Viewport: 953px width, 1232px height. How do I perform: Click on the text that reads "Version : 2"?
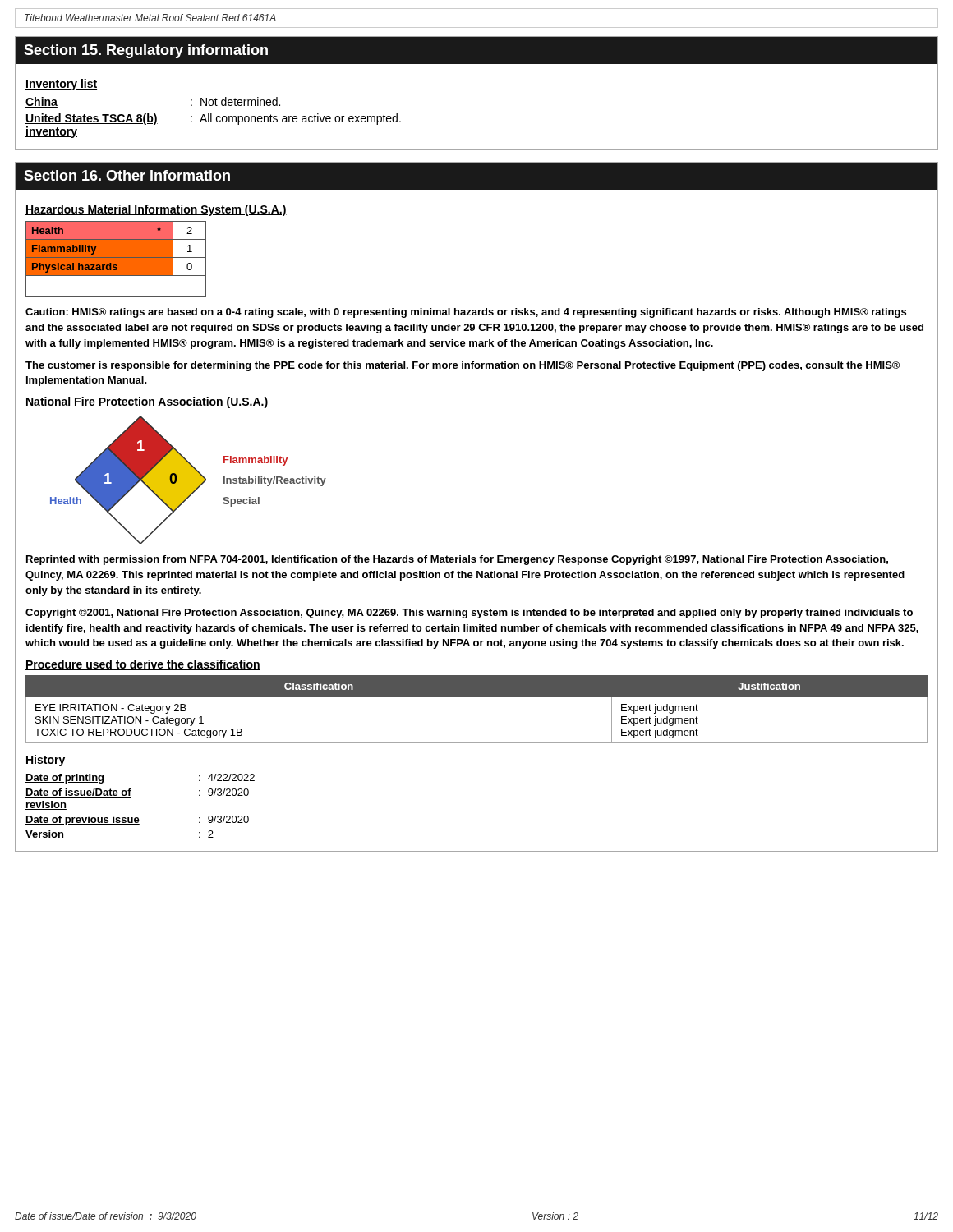tap(119, 834)
